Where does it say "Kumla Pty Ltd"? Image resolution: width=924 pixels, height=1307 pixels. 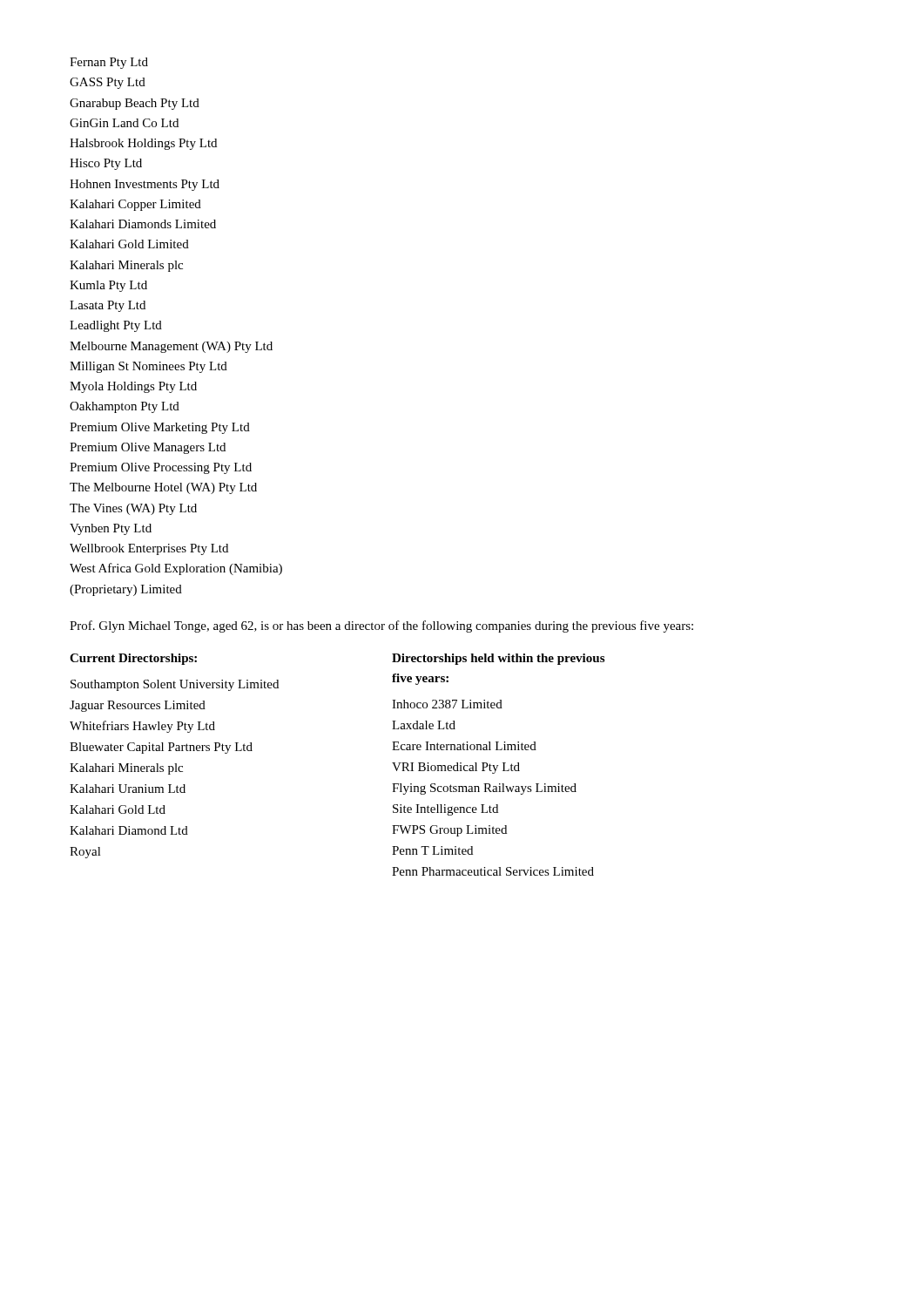coord(108,285)
